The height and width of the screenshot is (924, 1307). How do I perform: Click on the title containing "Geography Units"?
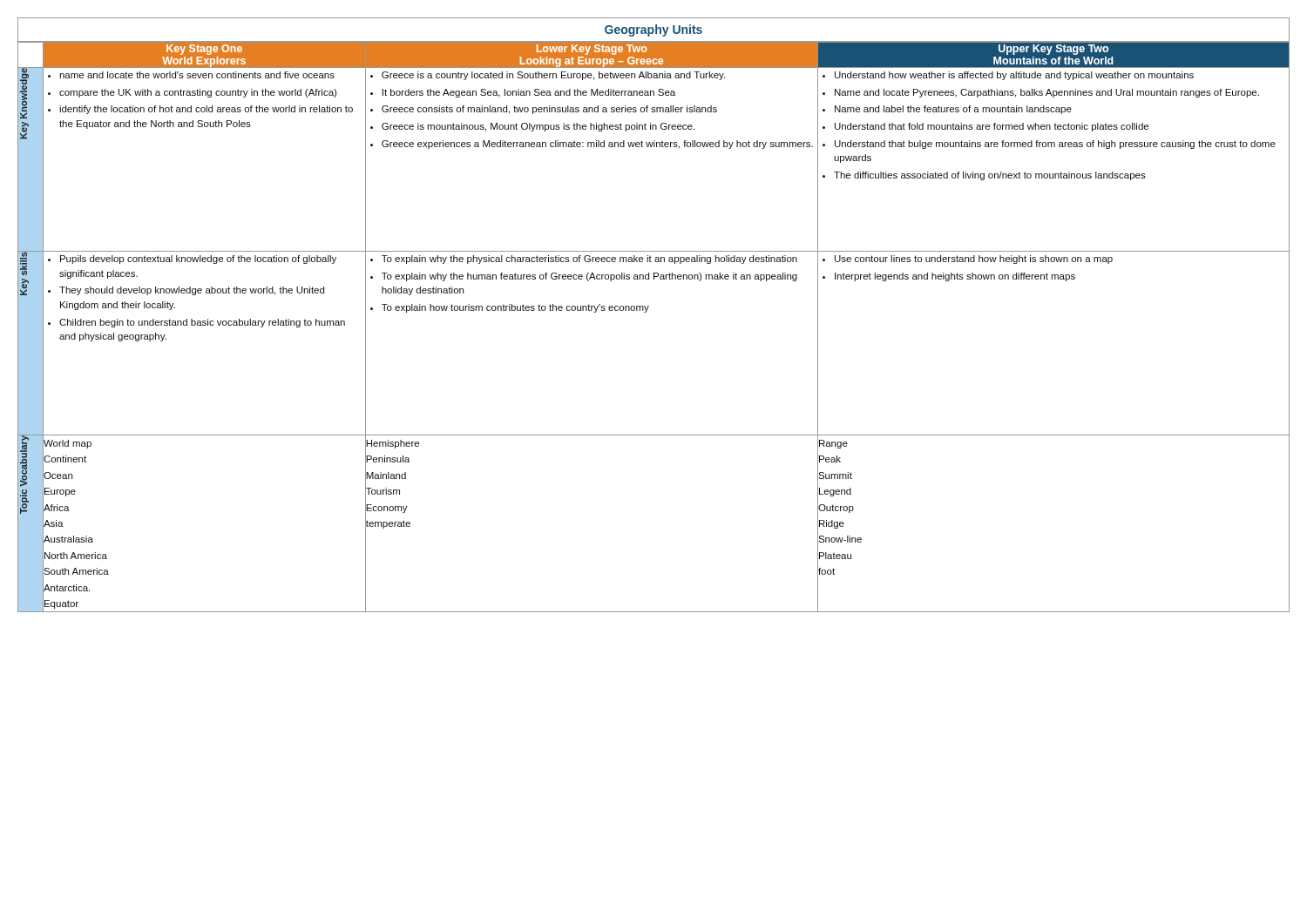pos(654,30)
